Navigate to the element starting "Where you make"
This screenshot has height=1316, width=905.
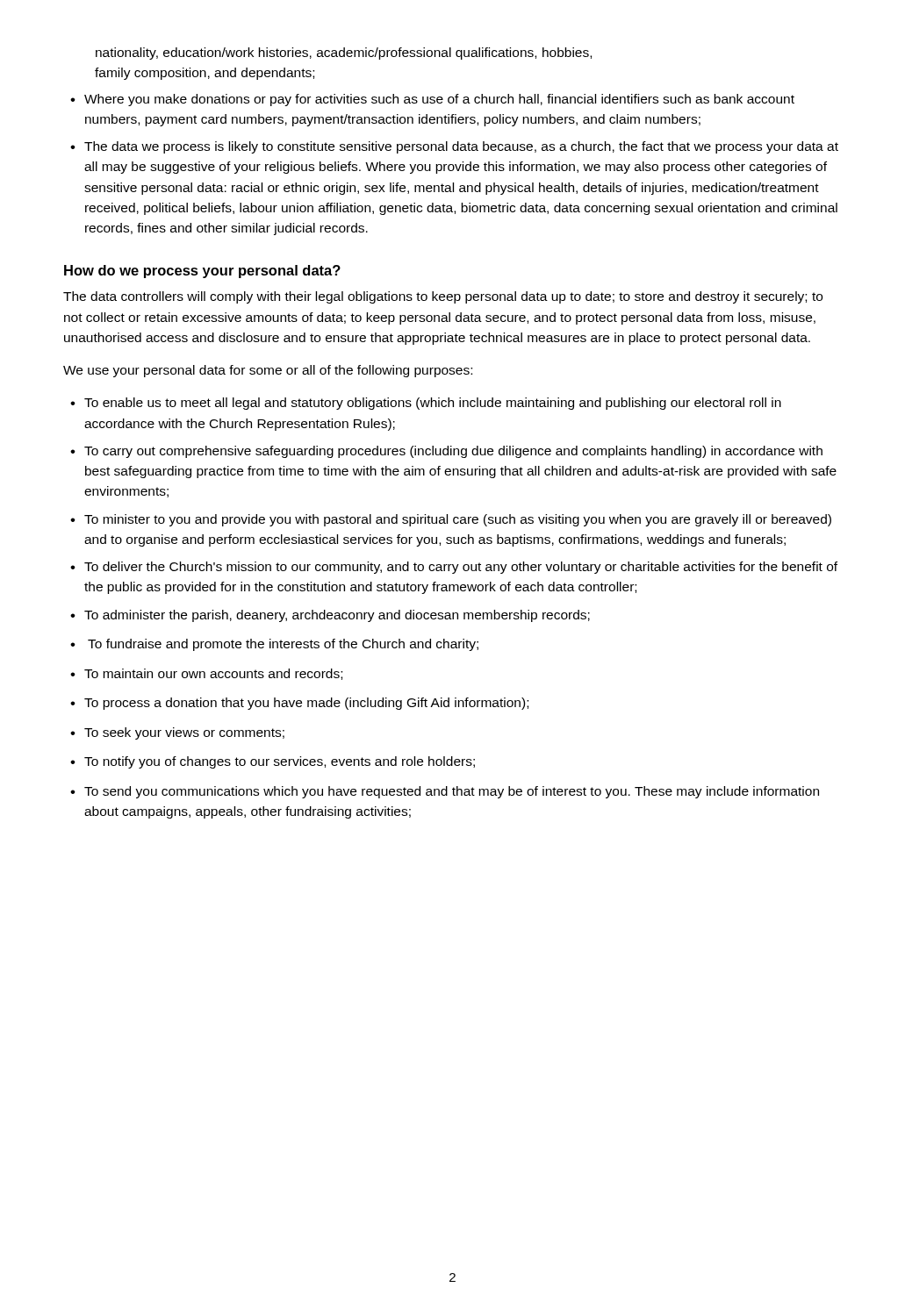pos(452,109)
